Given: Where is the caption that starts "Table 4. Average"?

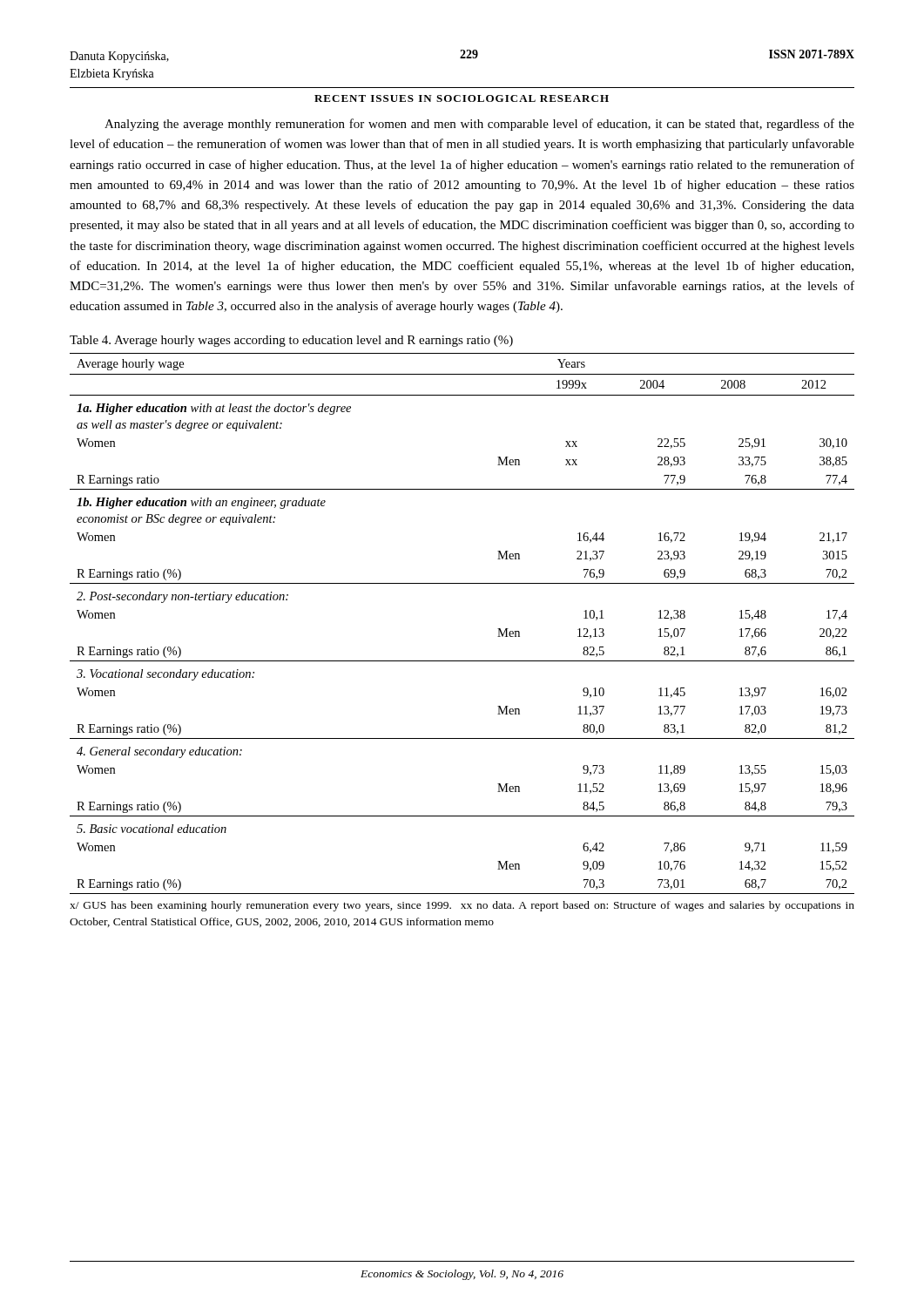Looking at the screenshot, I should 291,340.
